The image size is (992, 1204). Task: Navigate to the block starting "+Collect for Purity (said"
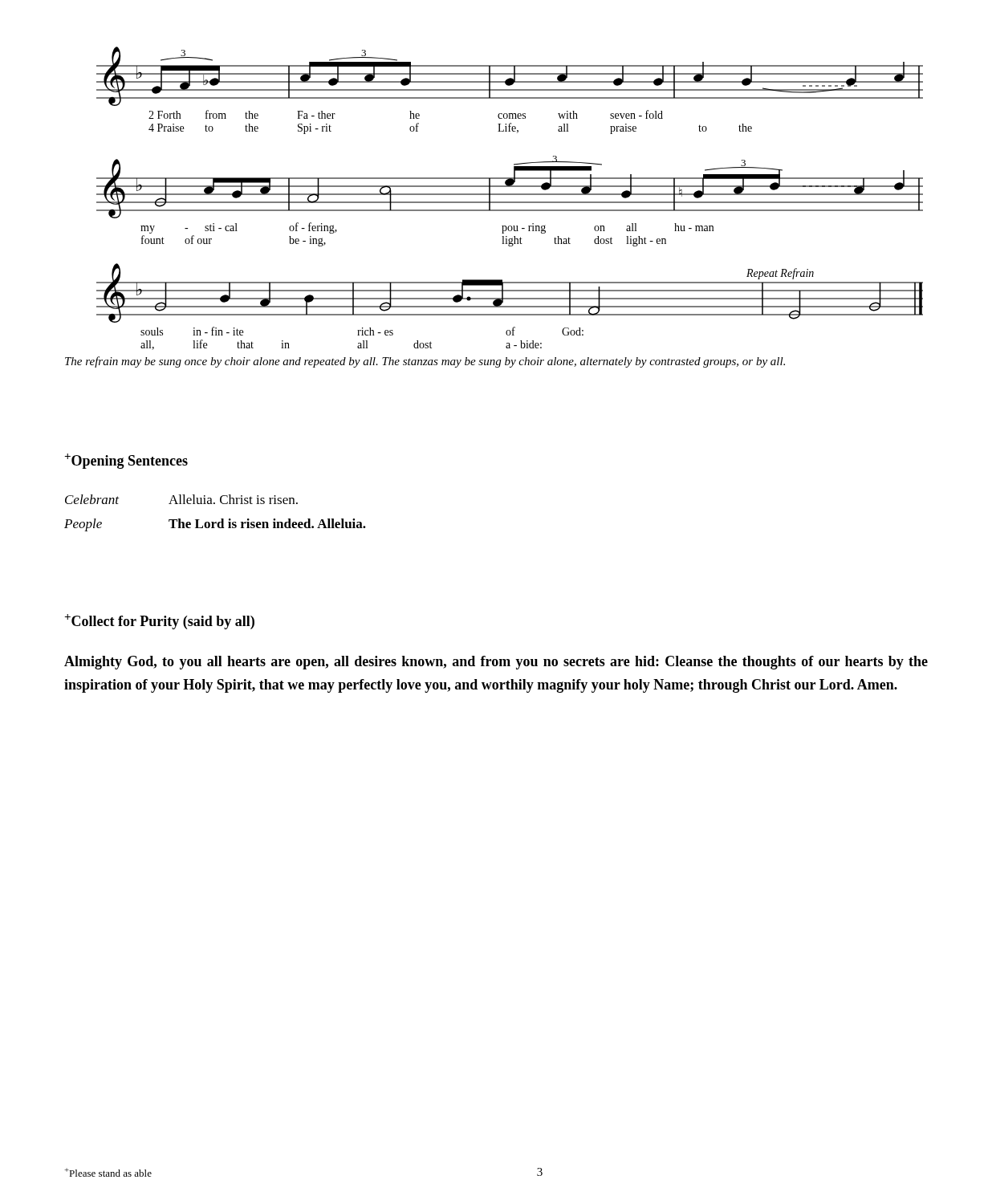point(160,620)
